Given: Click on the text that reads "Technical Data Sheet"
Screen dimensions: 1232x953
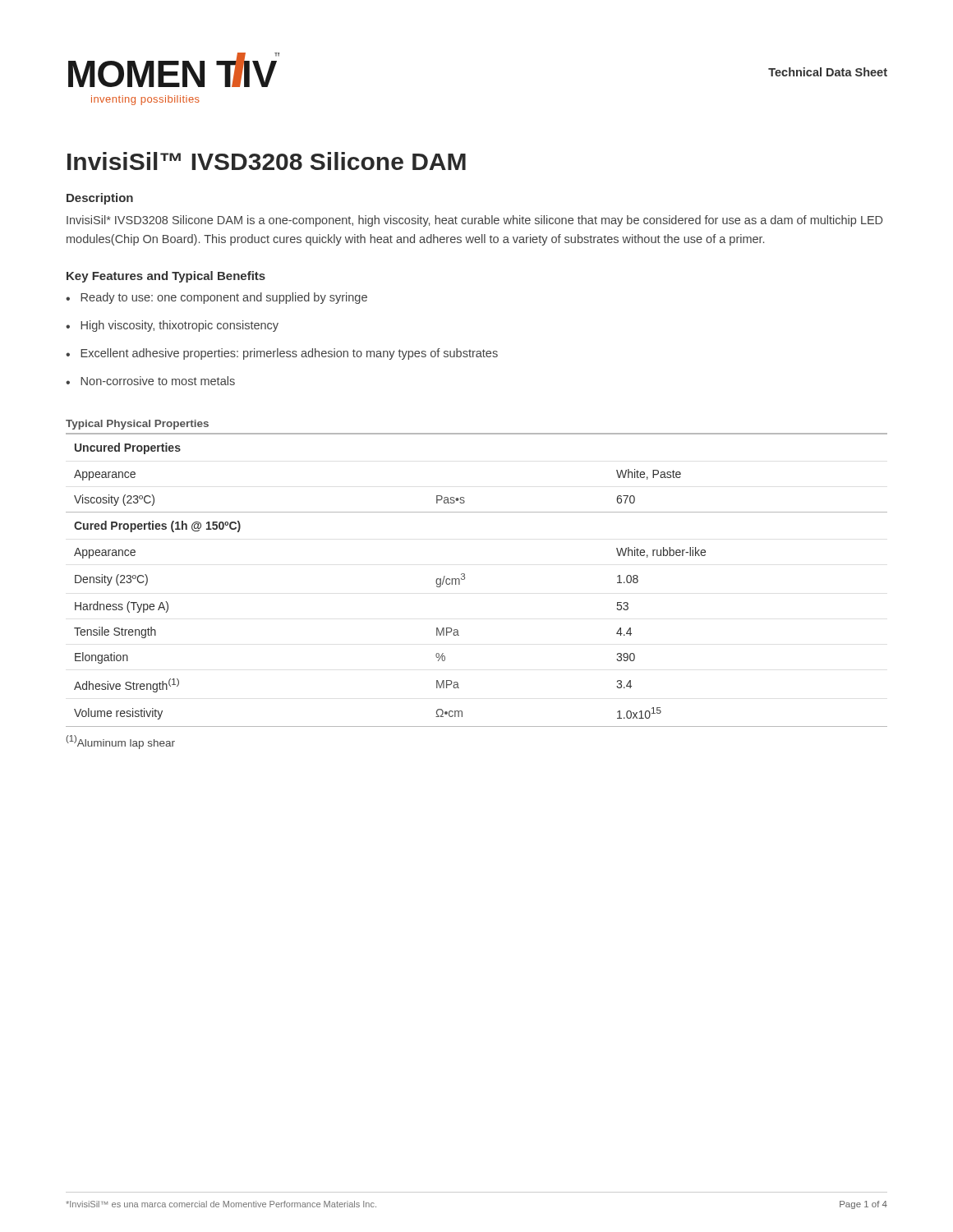Looking at the screenshot, I should (x=828, y=72).
